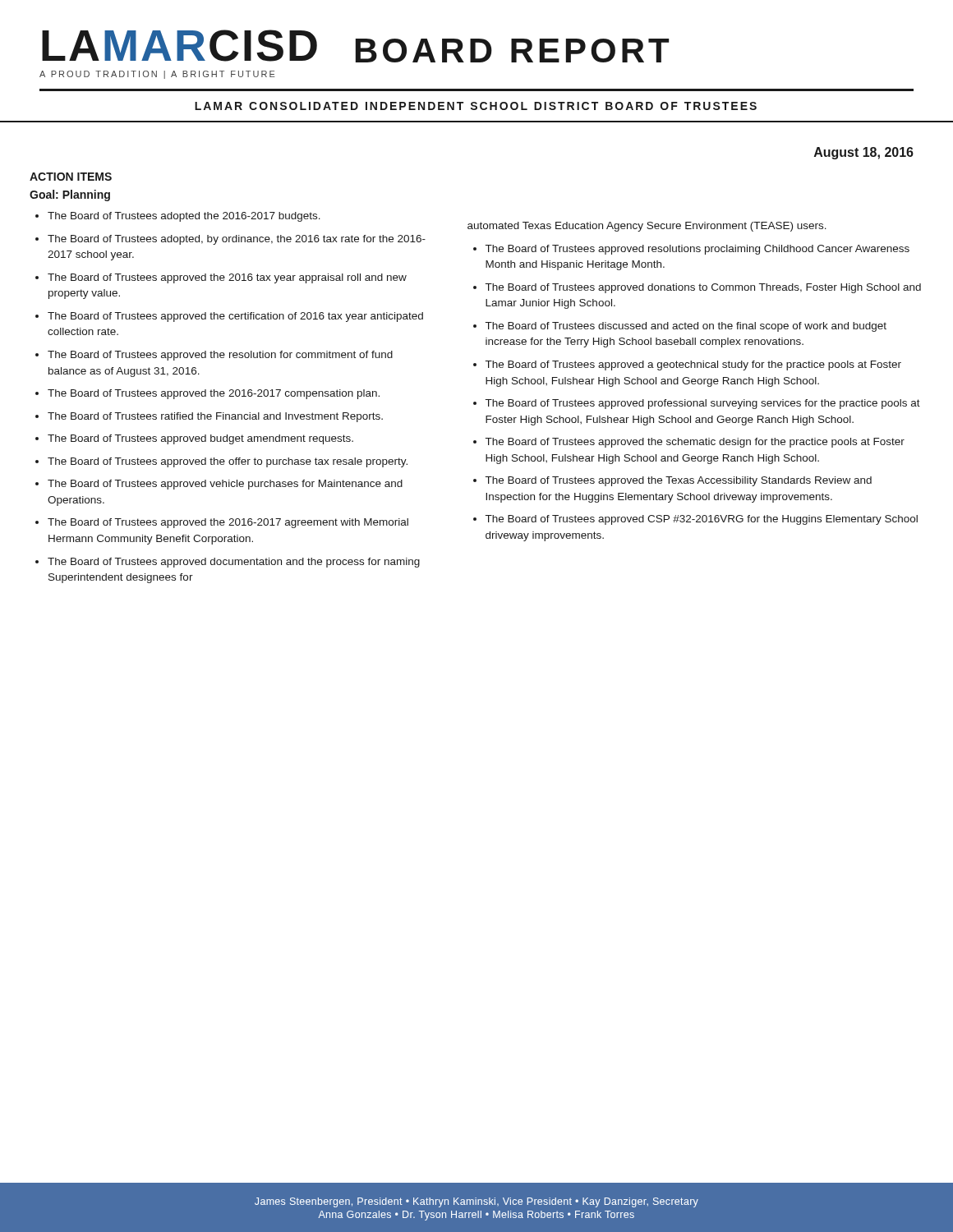953x1232 pixels.
Task: Where does it say "Goal: Planning"?
Action: 70,195
